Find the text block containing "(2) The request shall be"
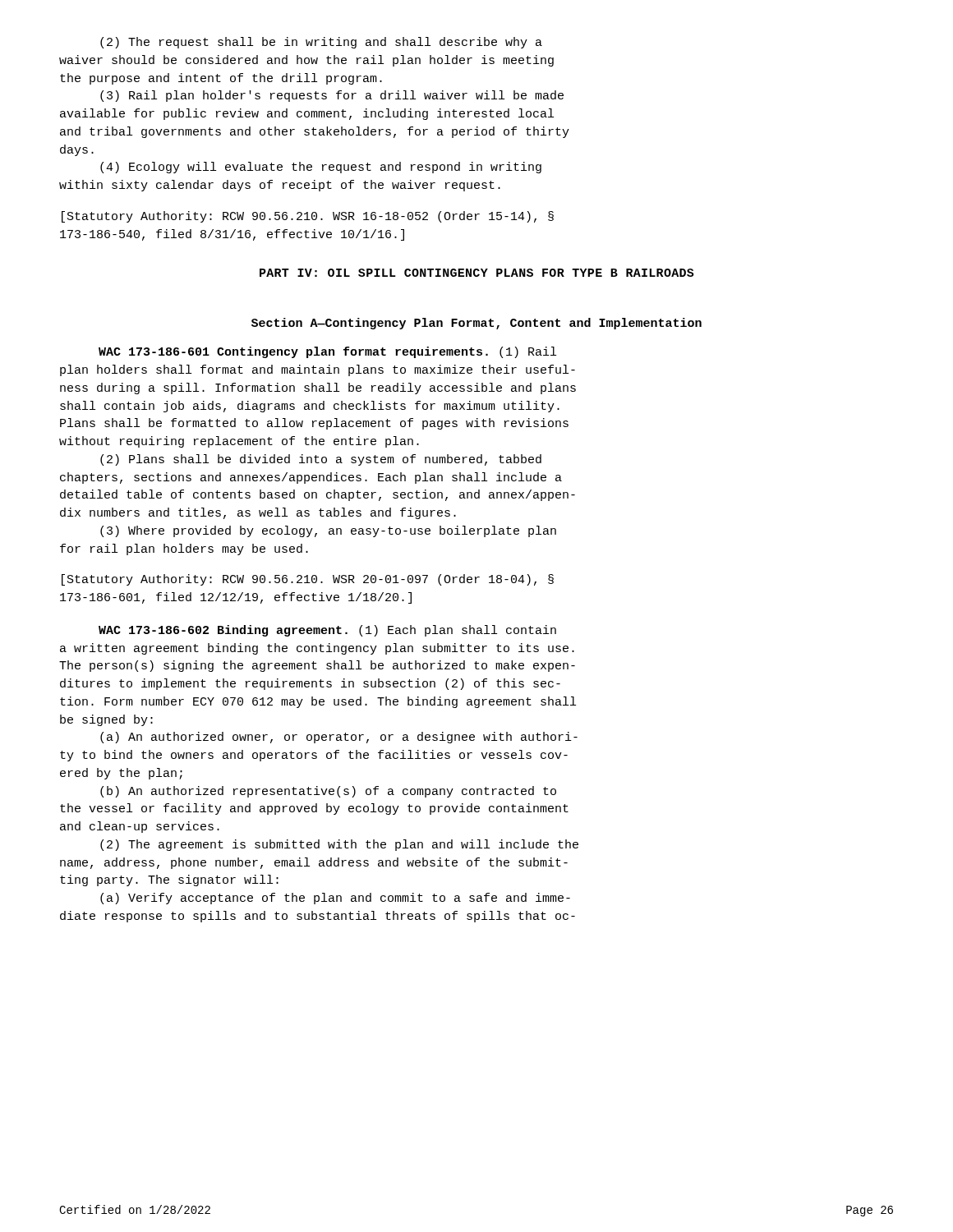The height and width of the screenshot is (1232, 953). point(476,115)
